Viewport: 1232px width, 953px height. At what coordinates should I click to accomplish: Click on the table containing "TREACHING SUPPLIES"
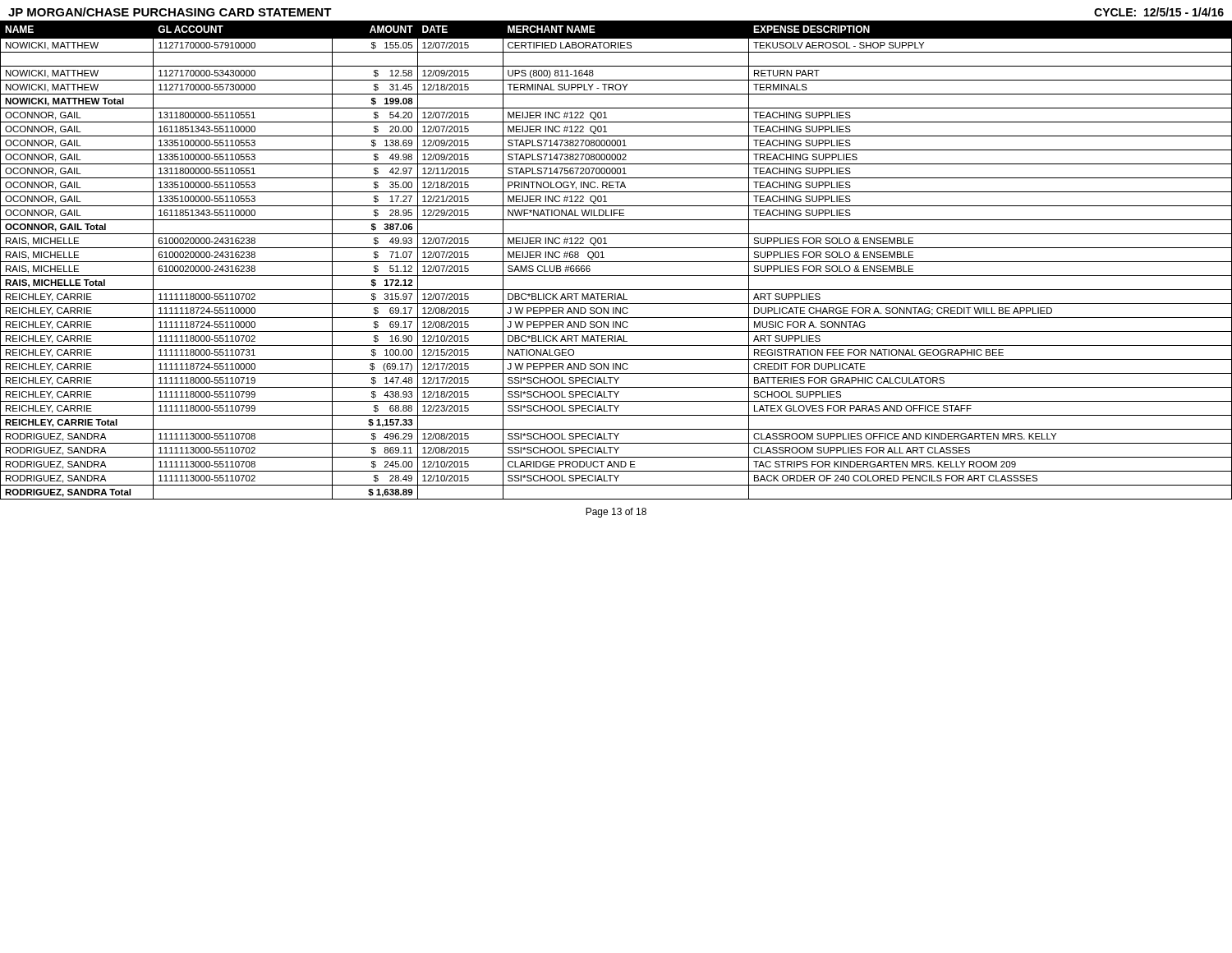616,260
